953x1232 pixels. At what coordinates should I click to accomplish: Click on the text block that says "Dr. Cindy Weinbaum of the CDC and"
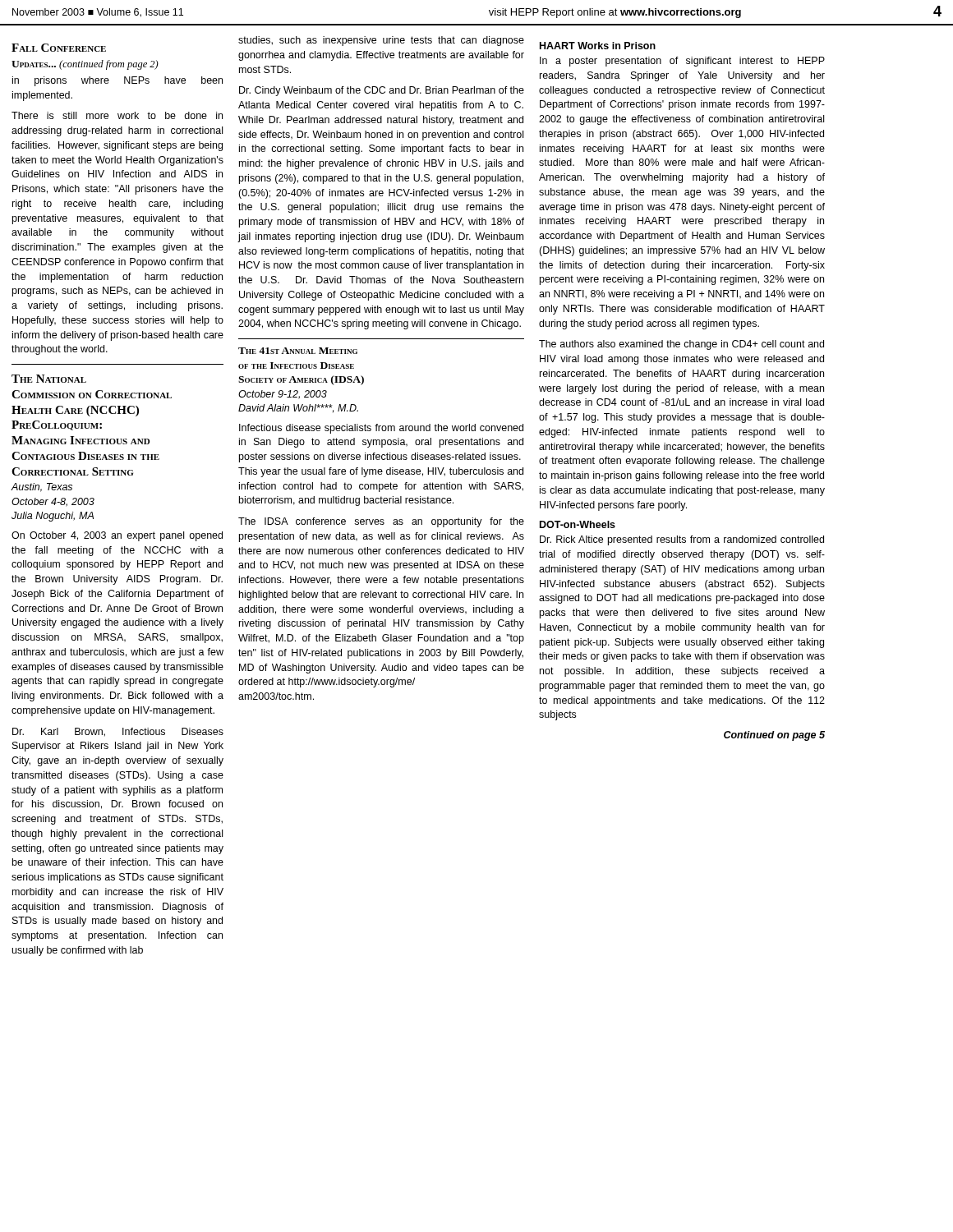click(381, 207)
